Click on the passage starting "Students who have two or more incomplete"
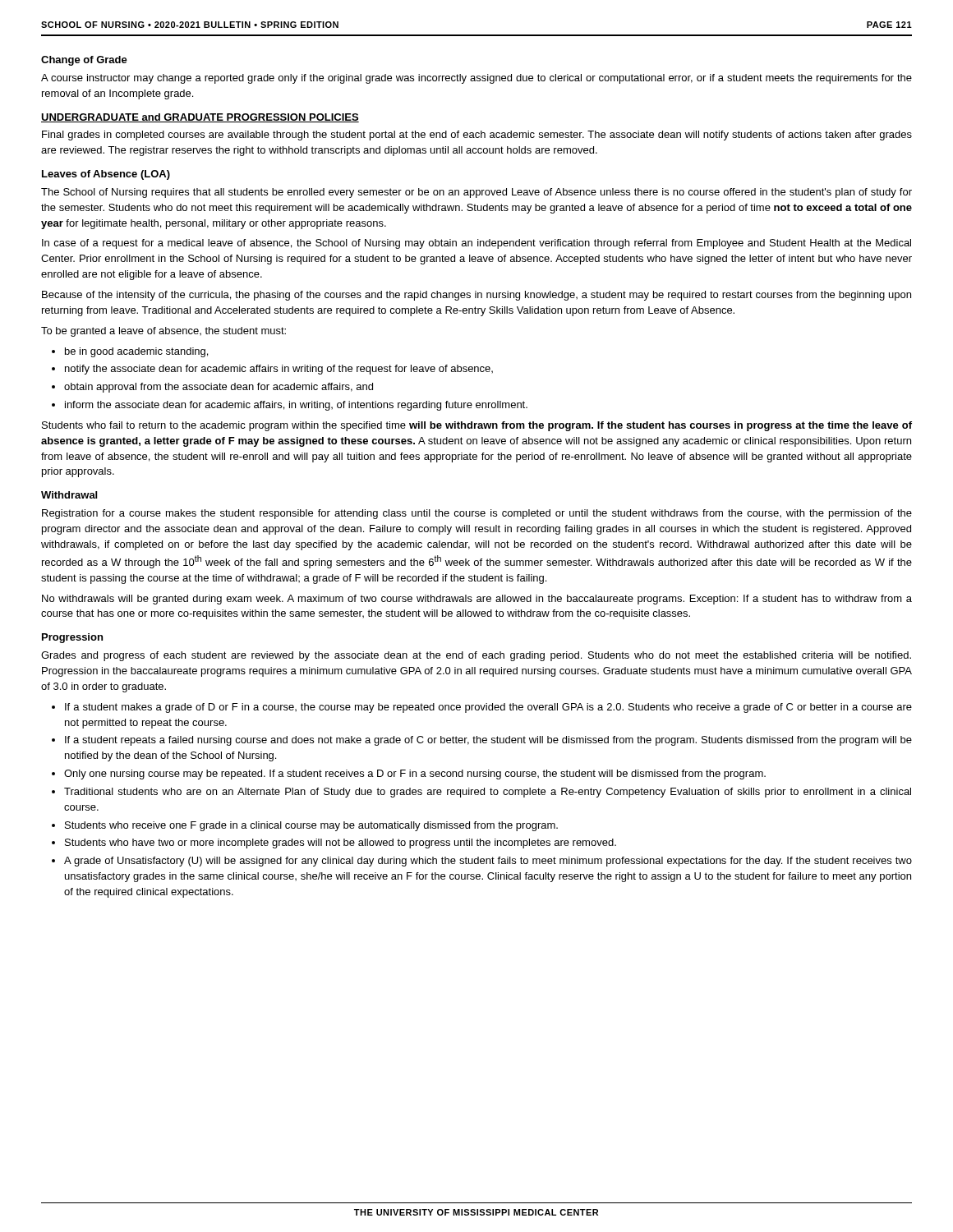Screen dimensions: 1232x953 340,843
